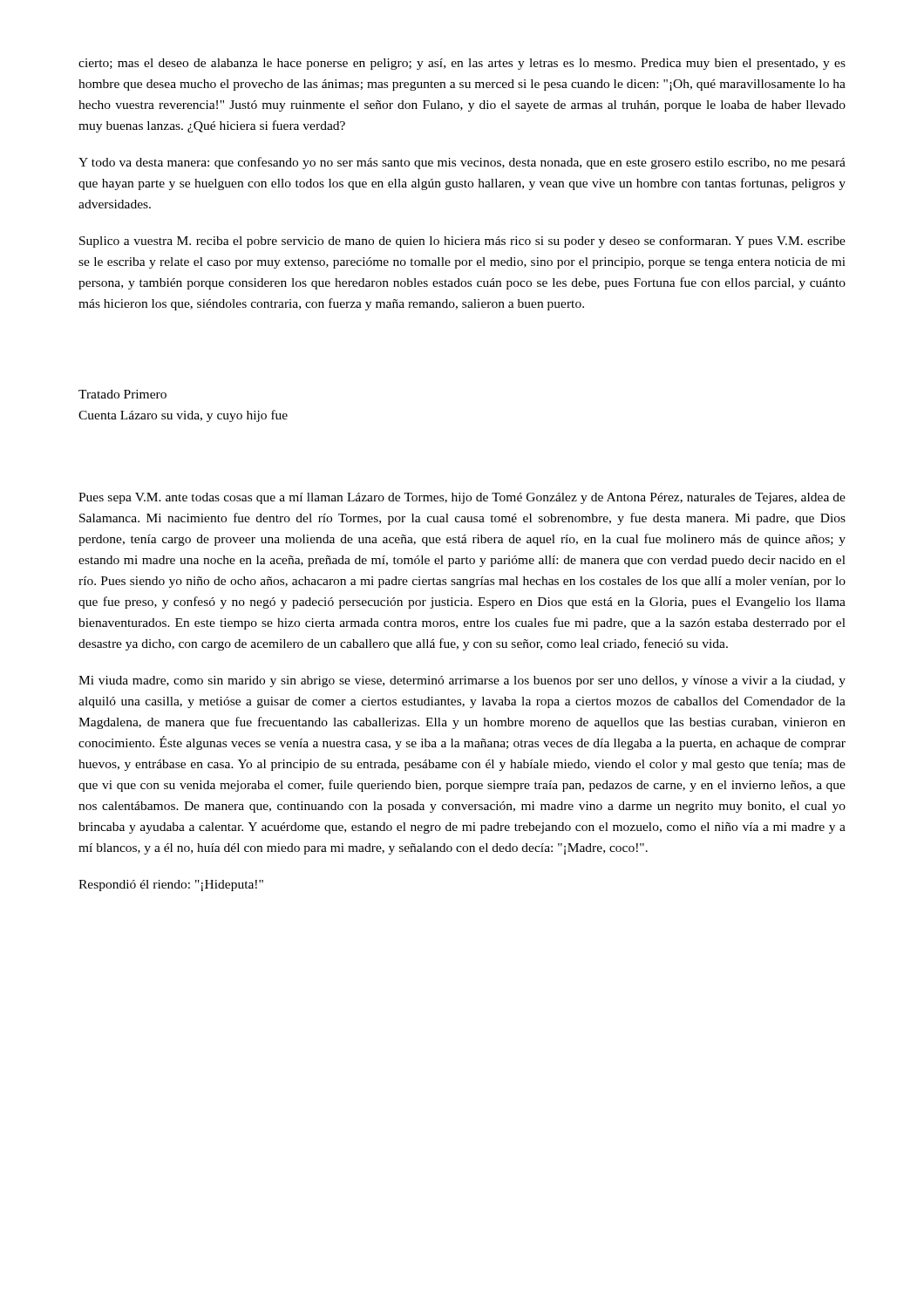Find the text that reads "Respondió él riendo: "¡Hideputa!""
The height and width of the screenshot is (1308, 924).
(171, 884)
